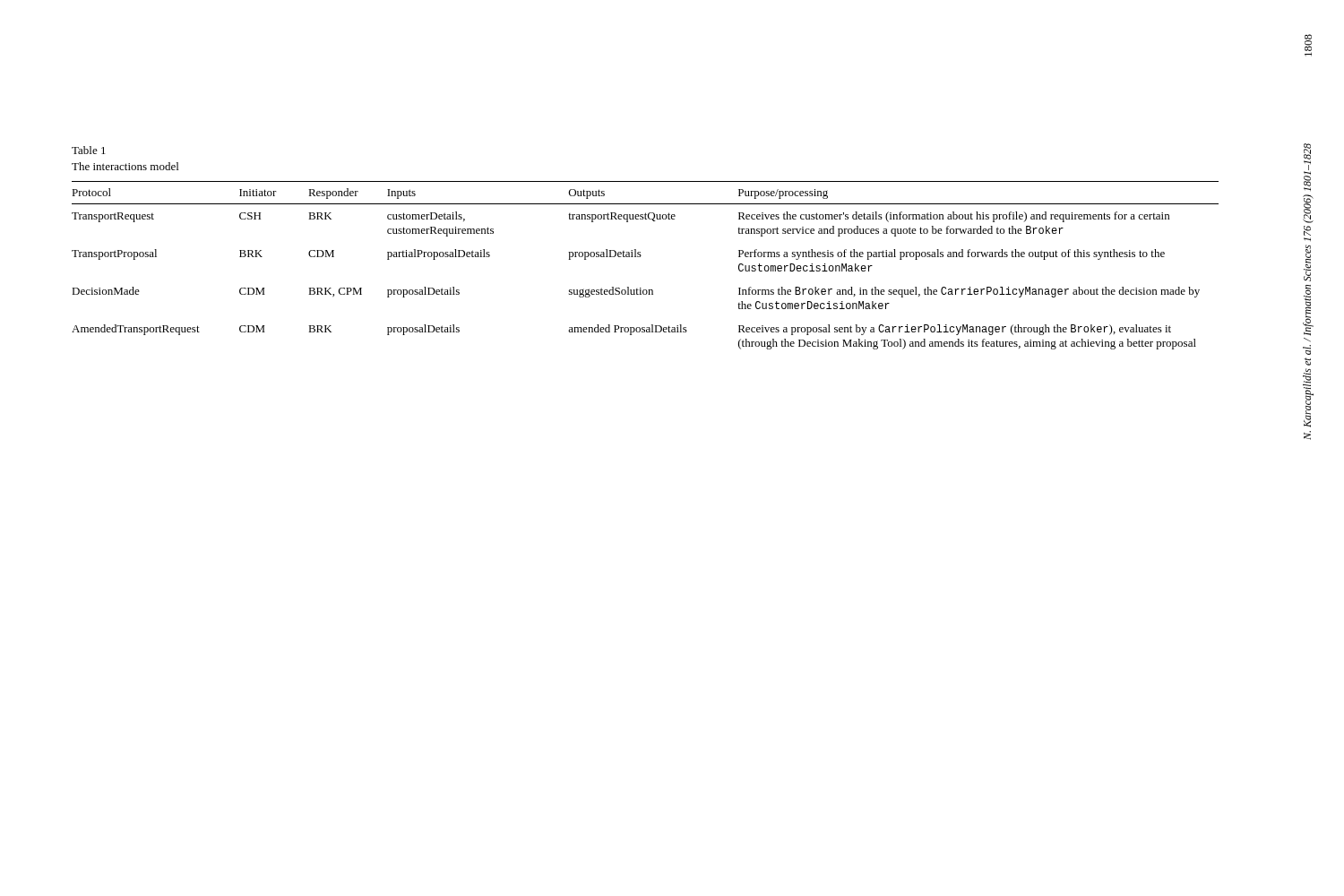Locate the table with the text "Receives the customer's details (information"
1344x896 pixels.
click(x=667, y=268)
